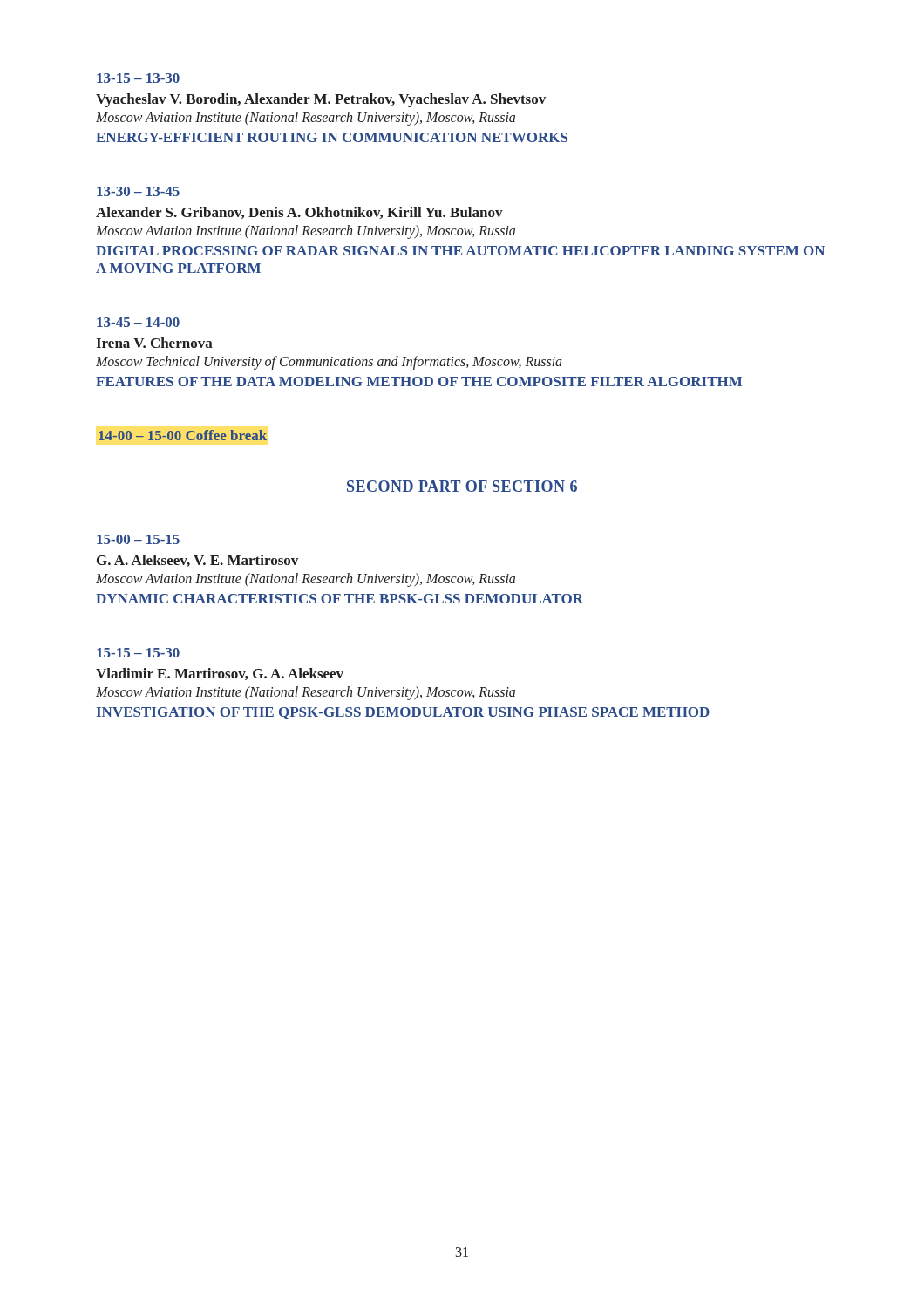Point to the section header beginning "SECOND PART OF SECTION"
Screen dimensions: 1308x924
tap(462, 487)
